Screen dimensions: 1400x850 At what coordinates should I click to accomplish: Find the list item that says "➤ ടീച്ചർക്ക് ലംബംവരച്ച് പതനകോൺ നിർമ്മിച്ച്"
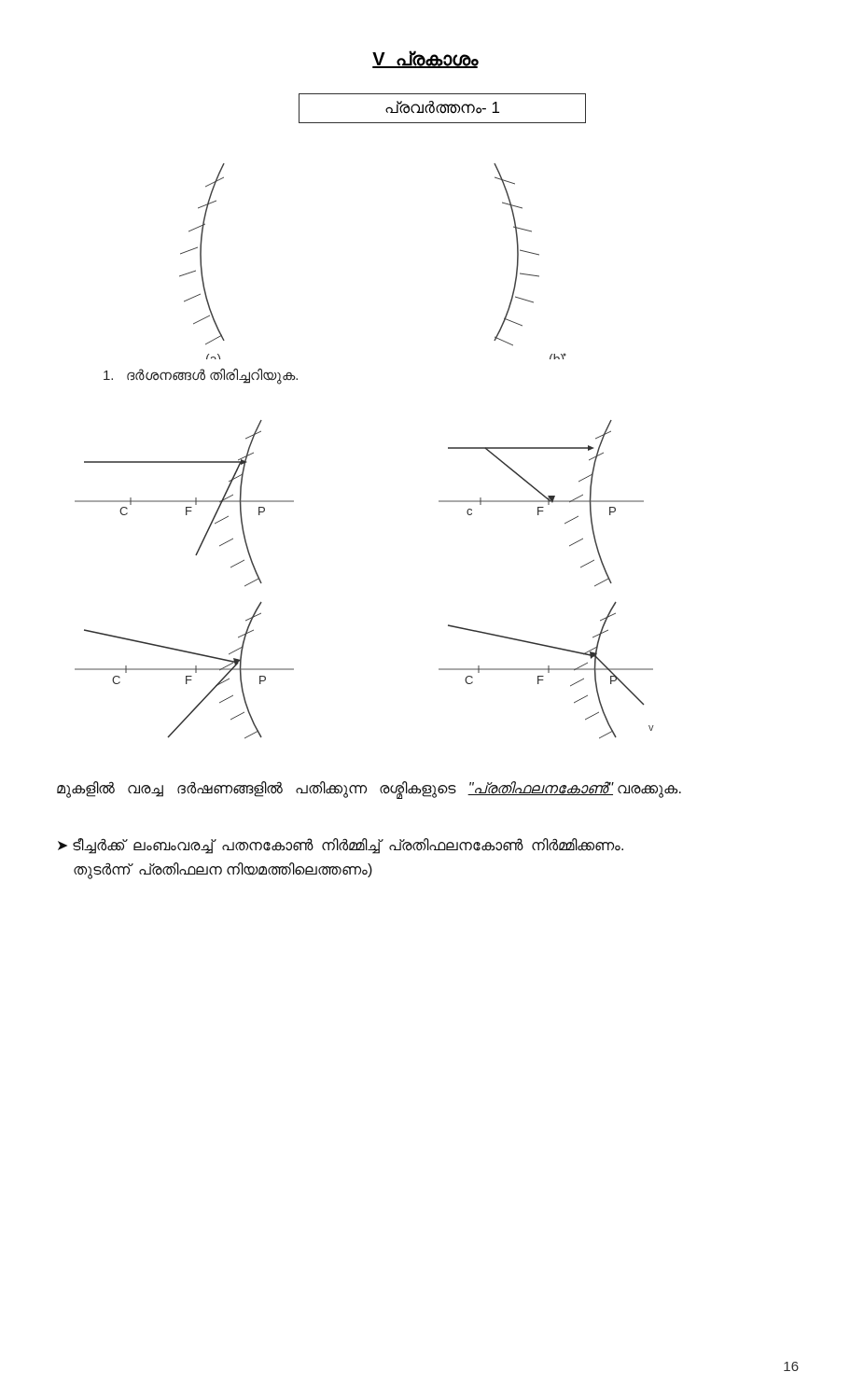pos(340,857)
